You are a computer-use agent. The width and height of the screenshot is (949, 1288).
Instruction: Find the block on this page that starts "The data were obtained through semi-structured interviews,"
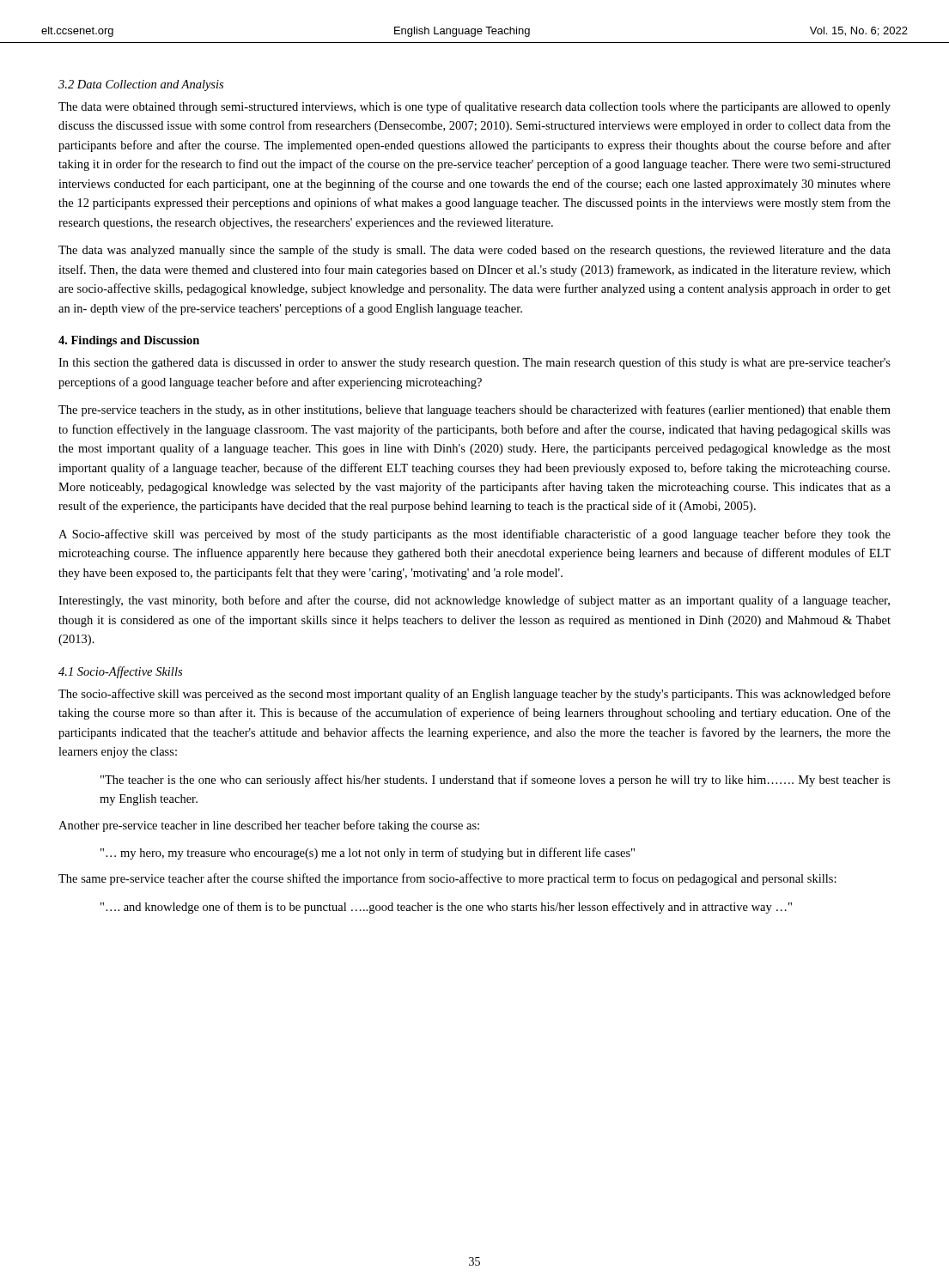click(x=474, y=164)
